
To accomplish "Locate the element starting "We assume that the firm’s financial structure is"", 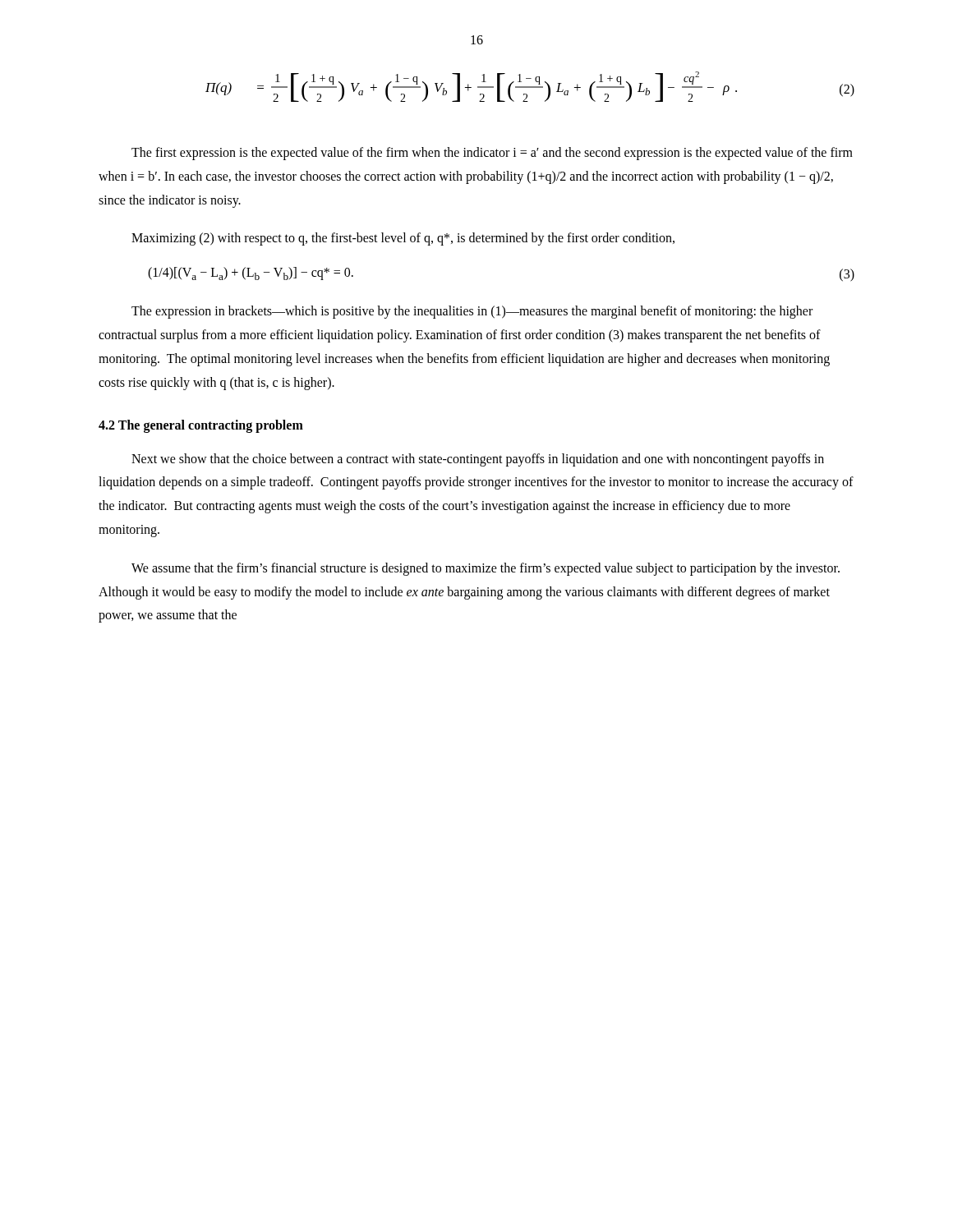I will tap(471, 591).
